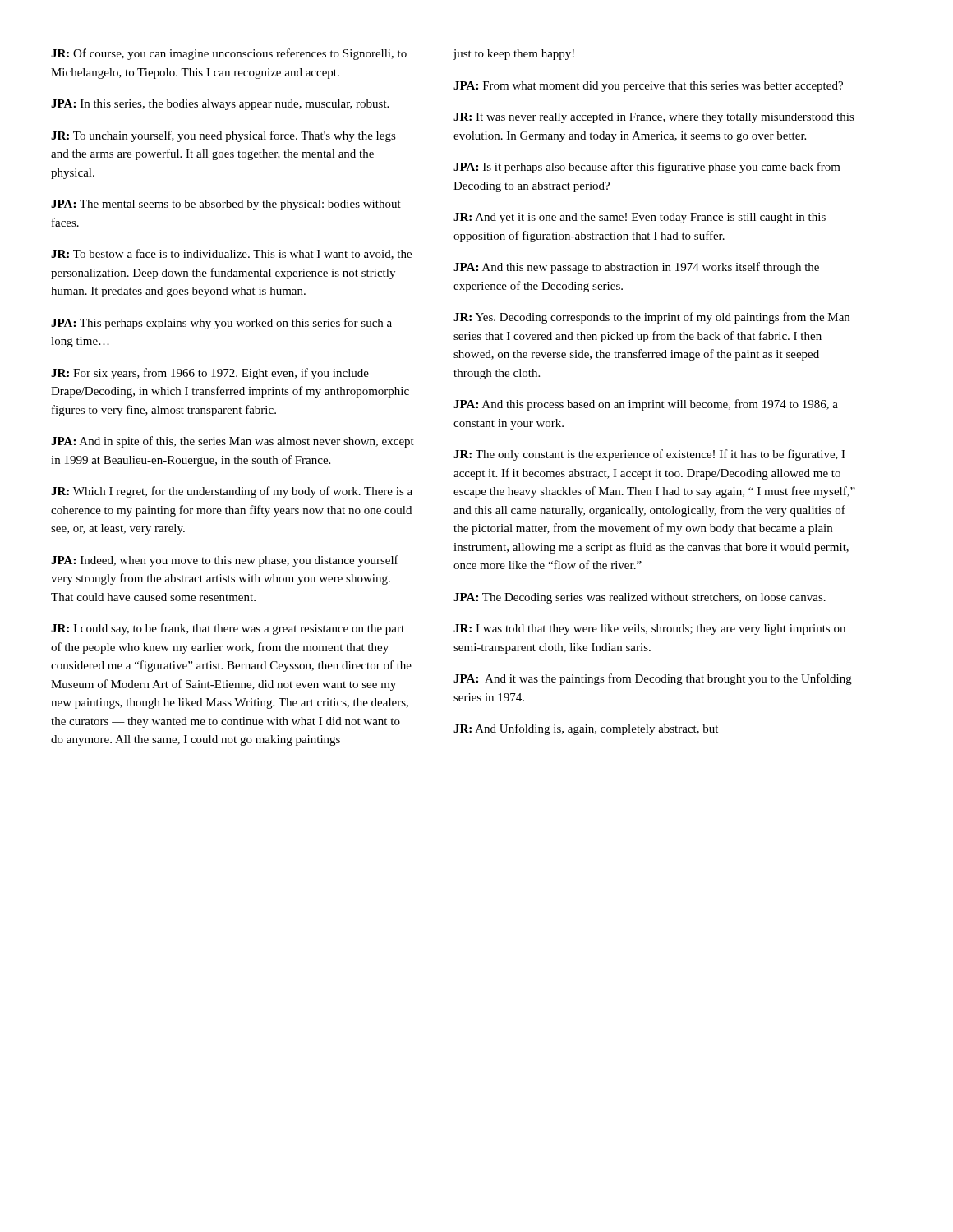Locate the region starting "JPA: And this new passage to"

click(x=637, y=276)
